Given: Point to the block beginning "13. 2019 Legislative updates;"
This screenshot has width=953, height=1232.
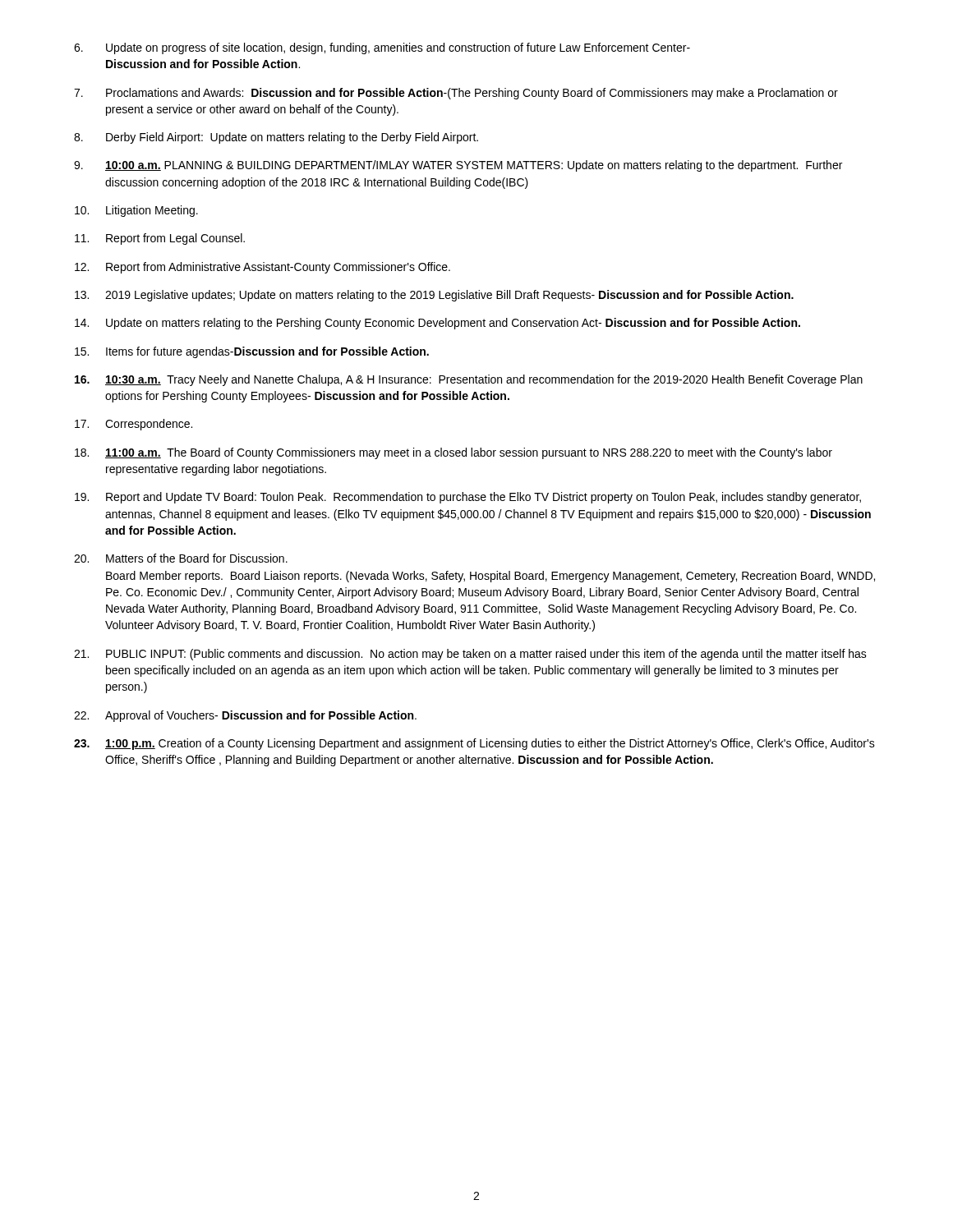Looking at the screenshot, I should coord(476,295).
